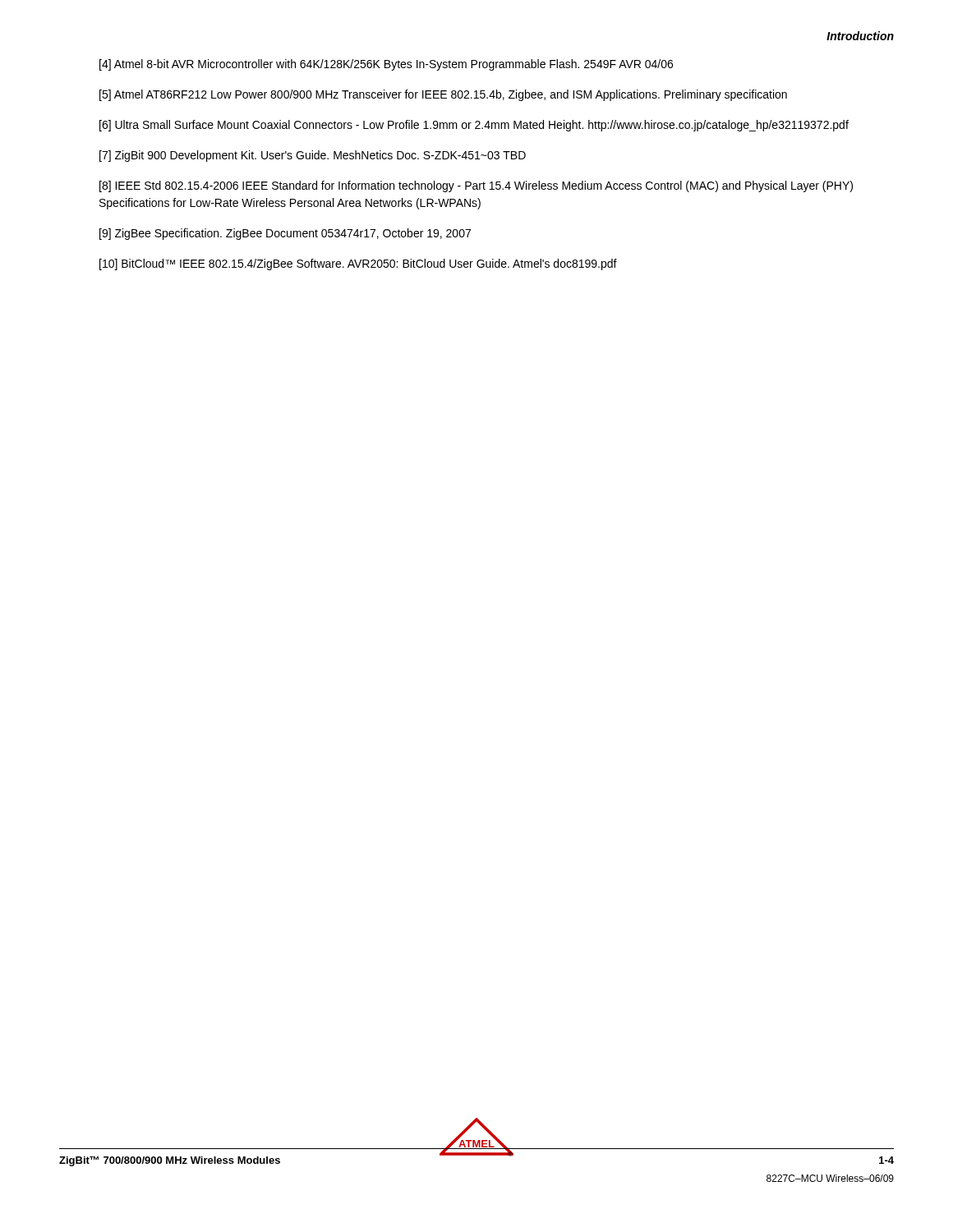Find the text starting "[9] ZigBee Specification. ZigBee Document 053474r17,"

[285, 233]
